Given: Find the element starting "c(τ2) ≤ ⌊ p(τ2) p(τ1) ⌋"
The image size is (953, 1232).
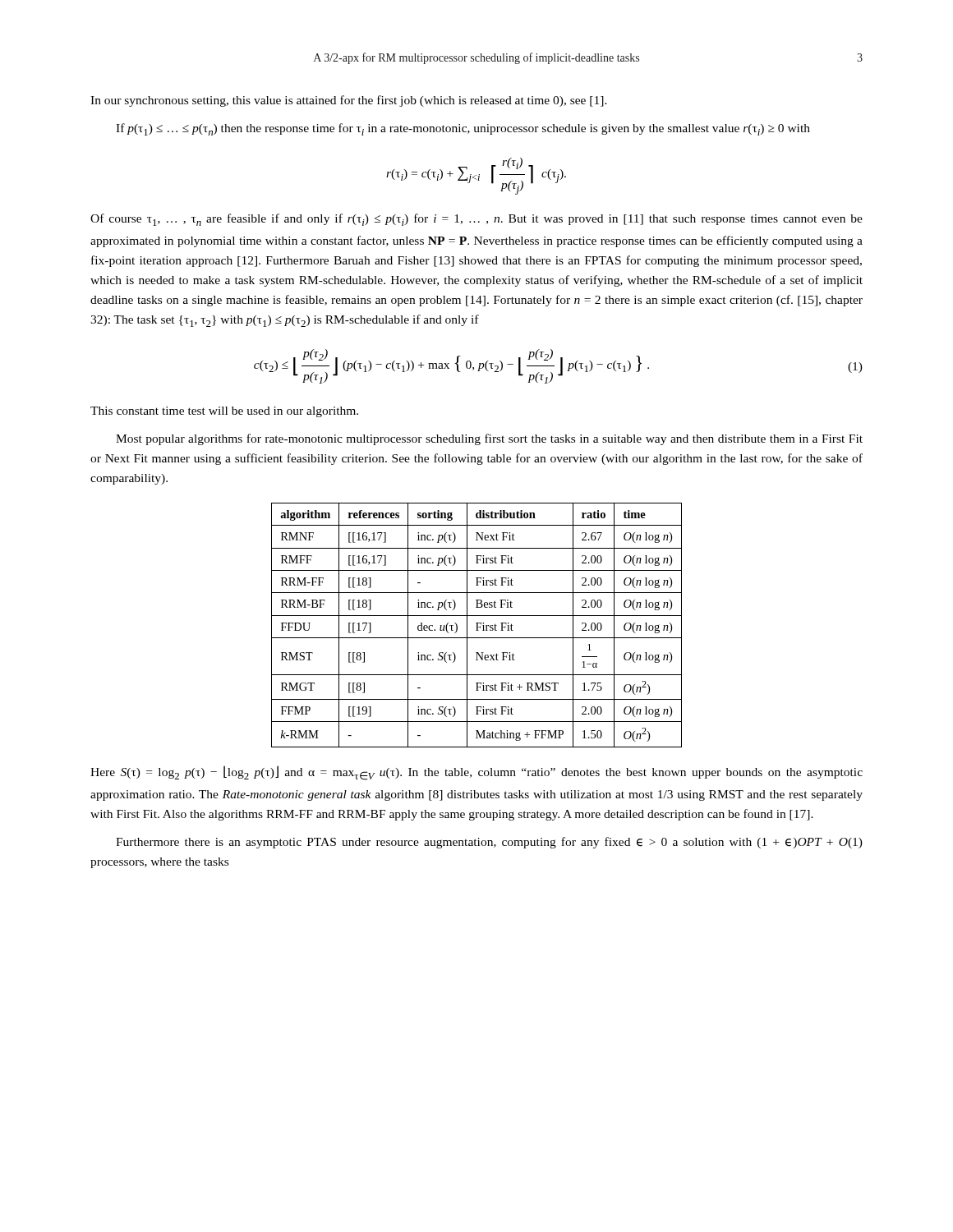Looking at the screenshot, I should (x=476, y=366).
